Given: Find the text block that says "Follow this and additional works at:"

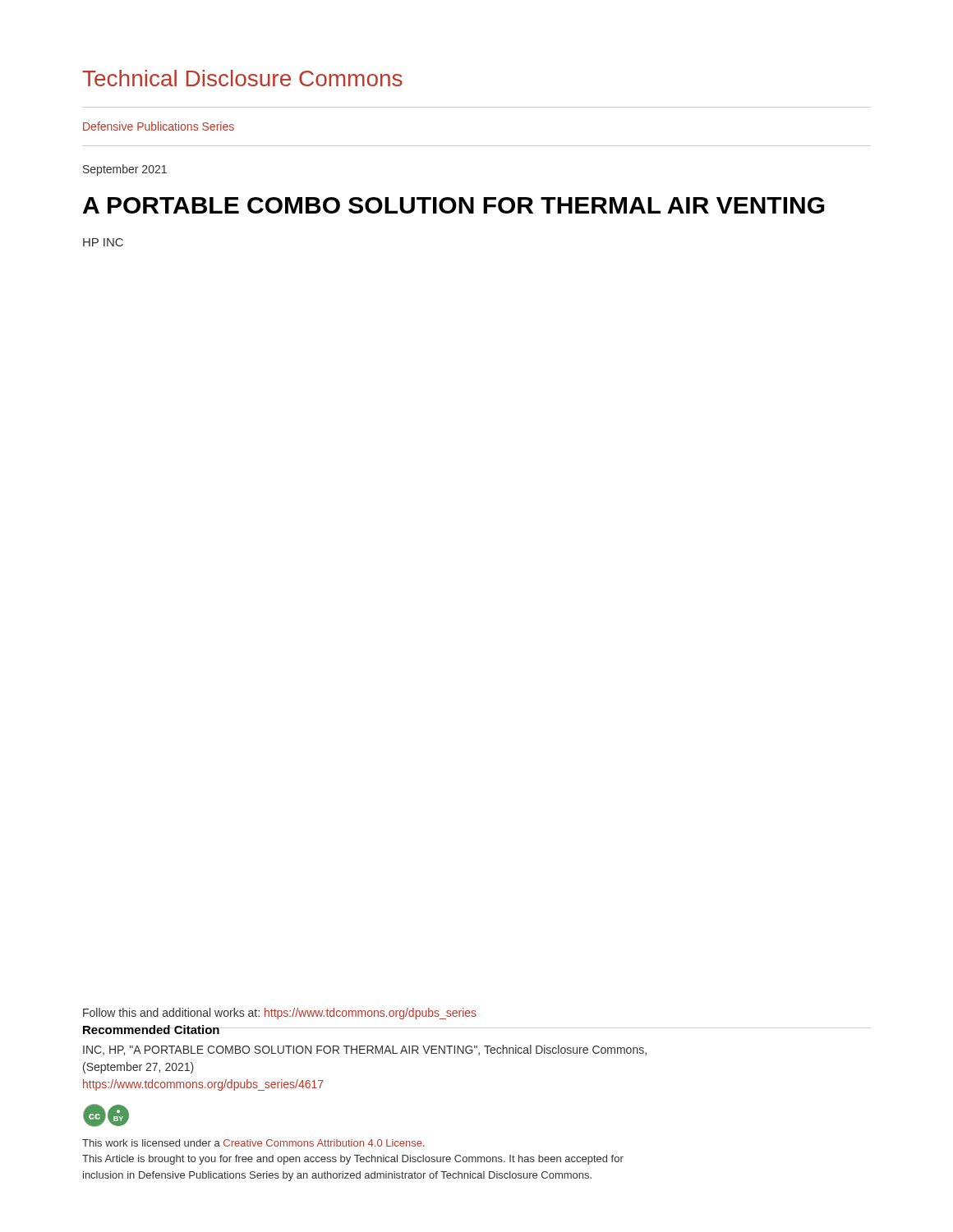Looking at the screenshot, I should (476, 1013).
